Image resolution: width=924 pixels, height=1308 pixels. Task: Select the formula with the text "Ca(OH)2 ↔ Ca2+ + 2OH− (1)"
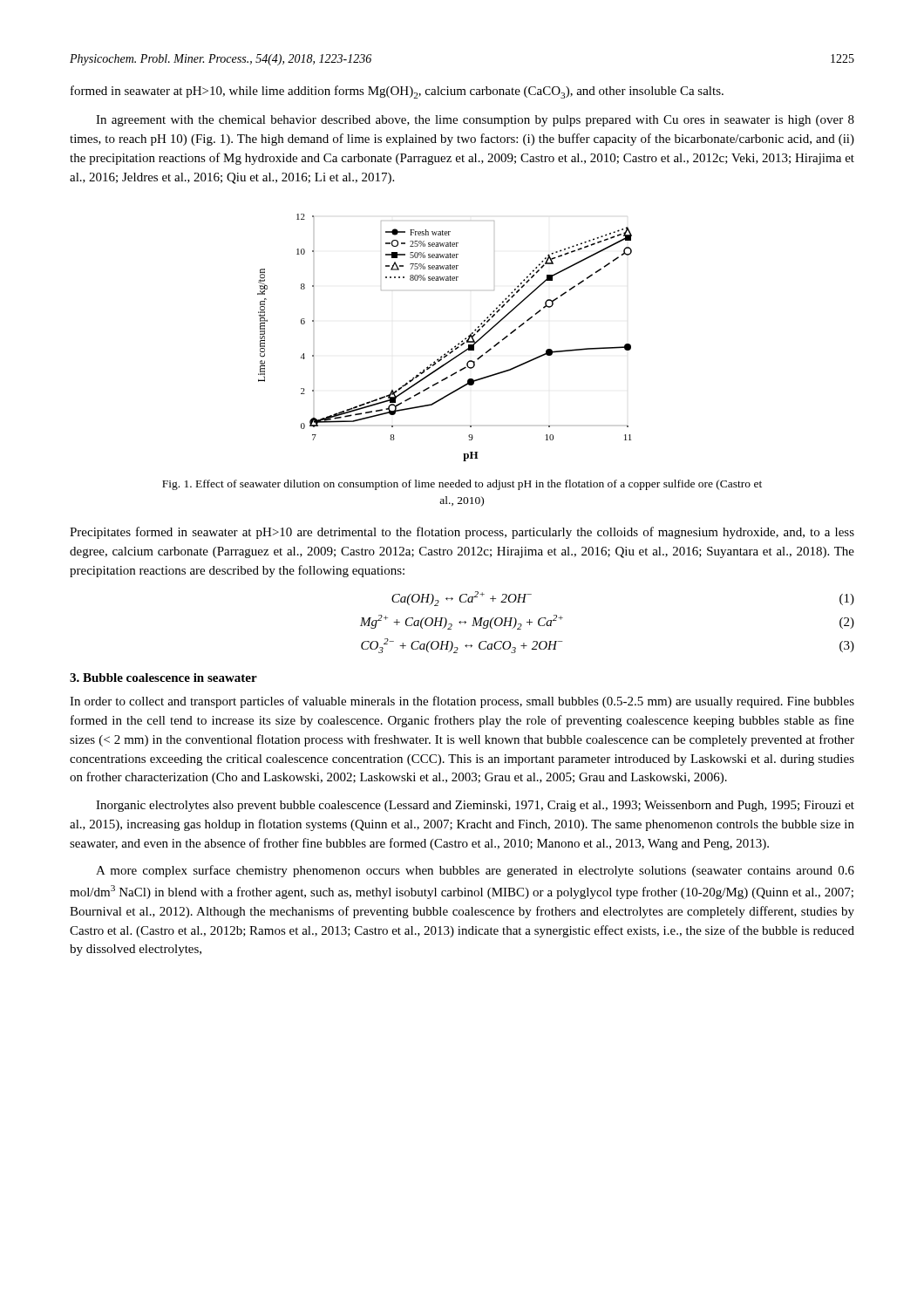pos(469,599)
